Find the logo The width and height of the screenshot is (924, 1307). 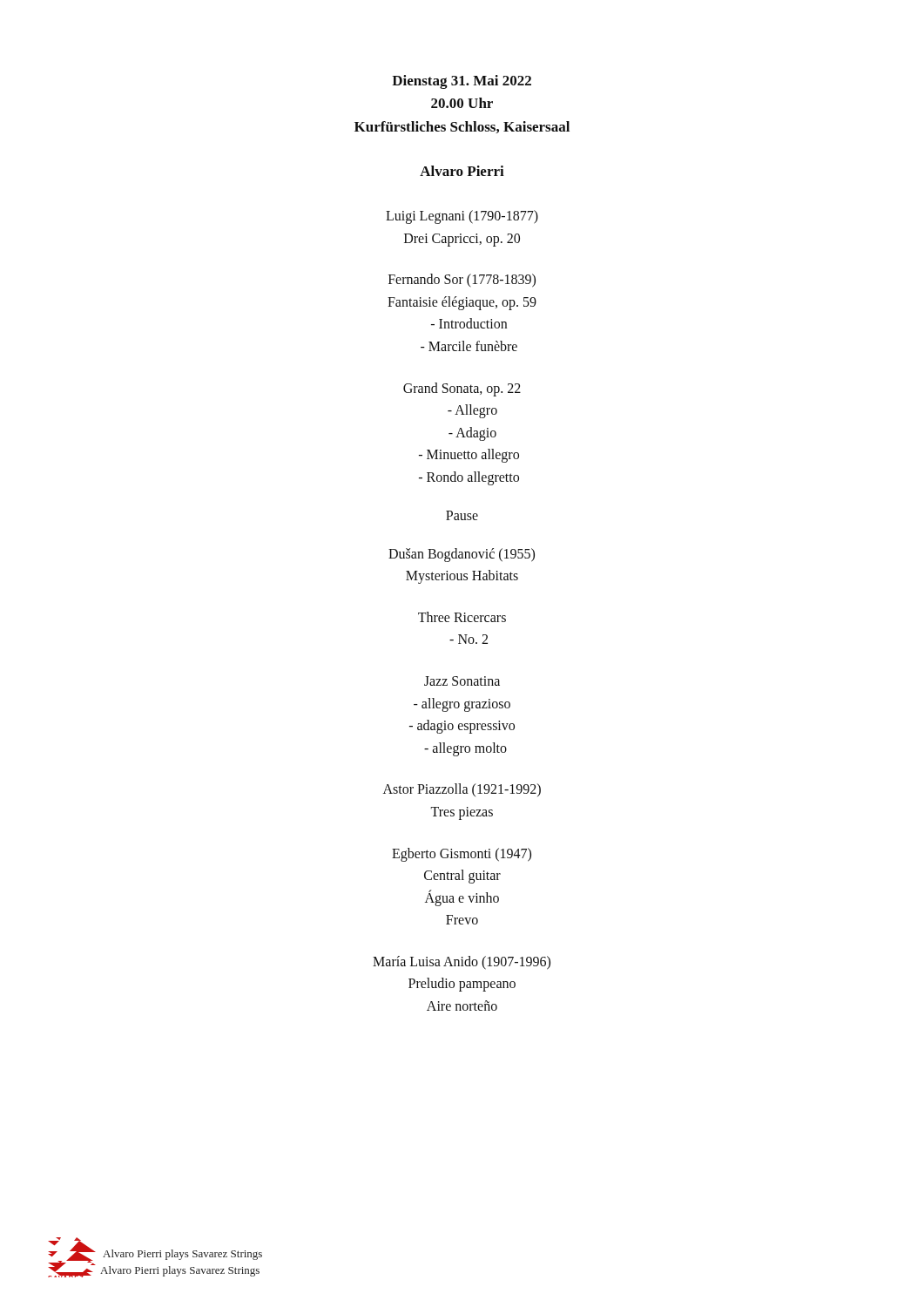tap(73, 1254)
